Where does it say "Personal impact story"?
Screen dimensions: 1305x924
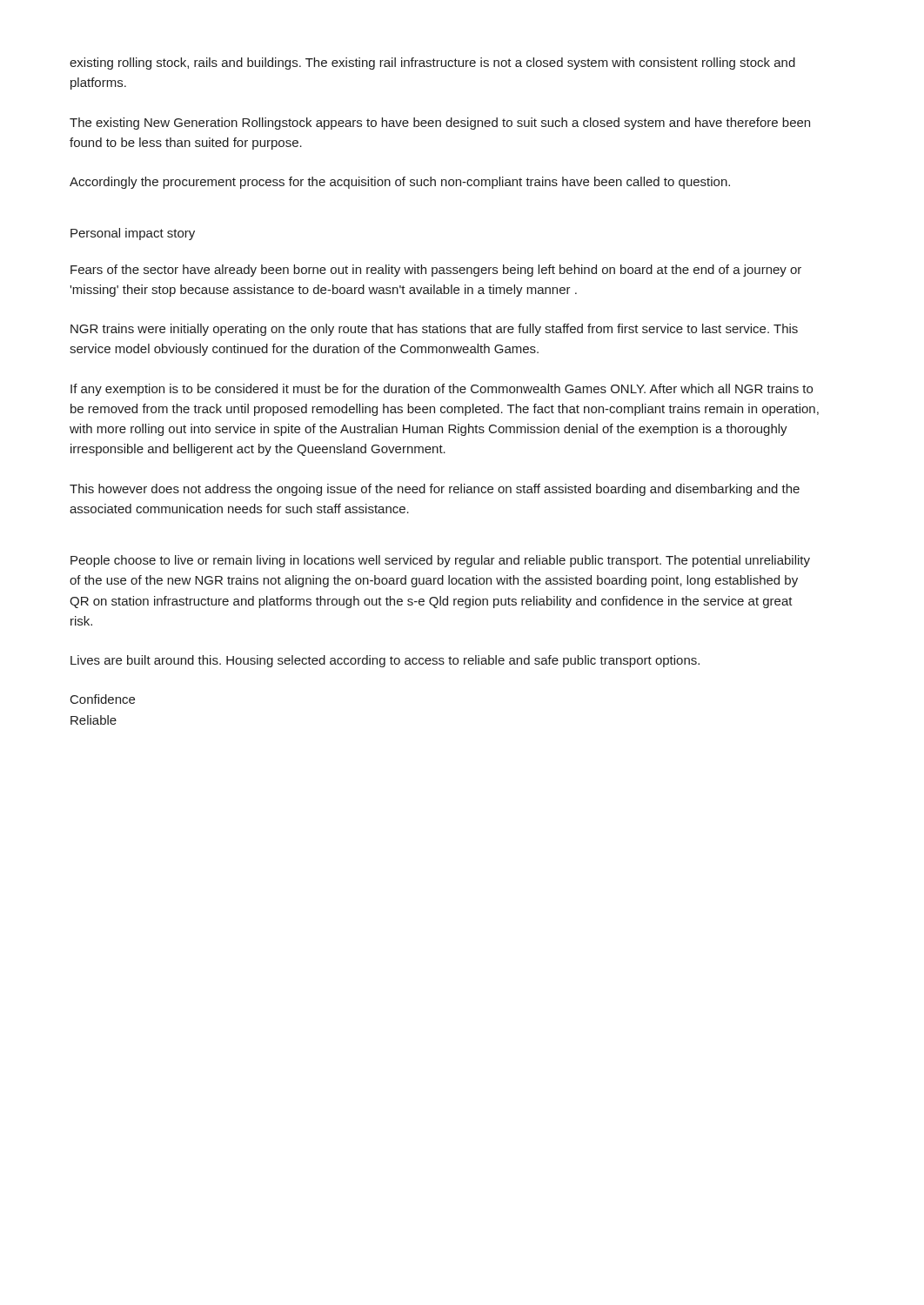[x=132, y=233]
